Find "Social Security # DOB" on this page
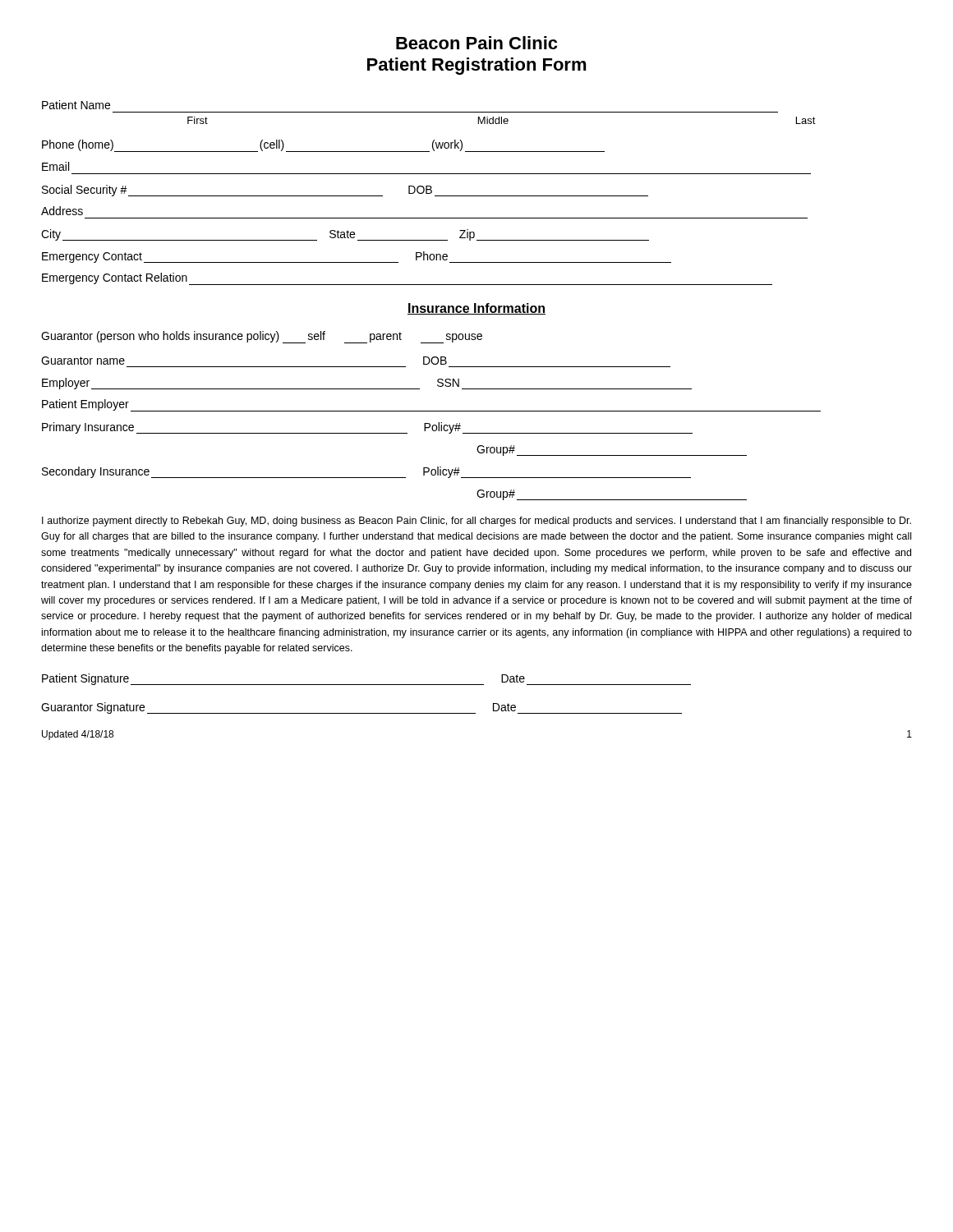This screenshot has width=953, height=1232. [344, 189]
